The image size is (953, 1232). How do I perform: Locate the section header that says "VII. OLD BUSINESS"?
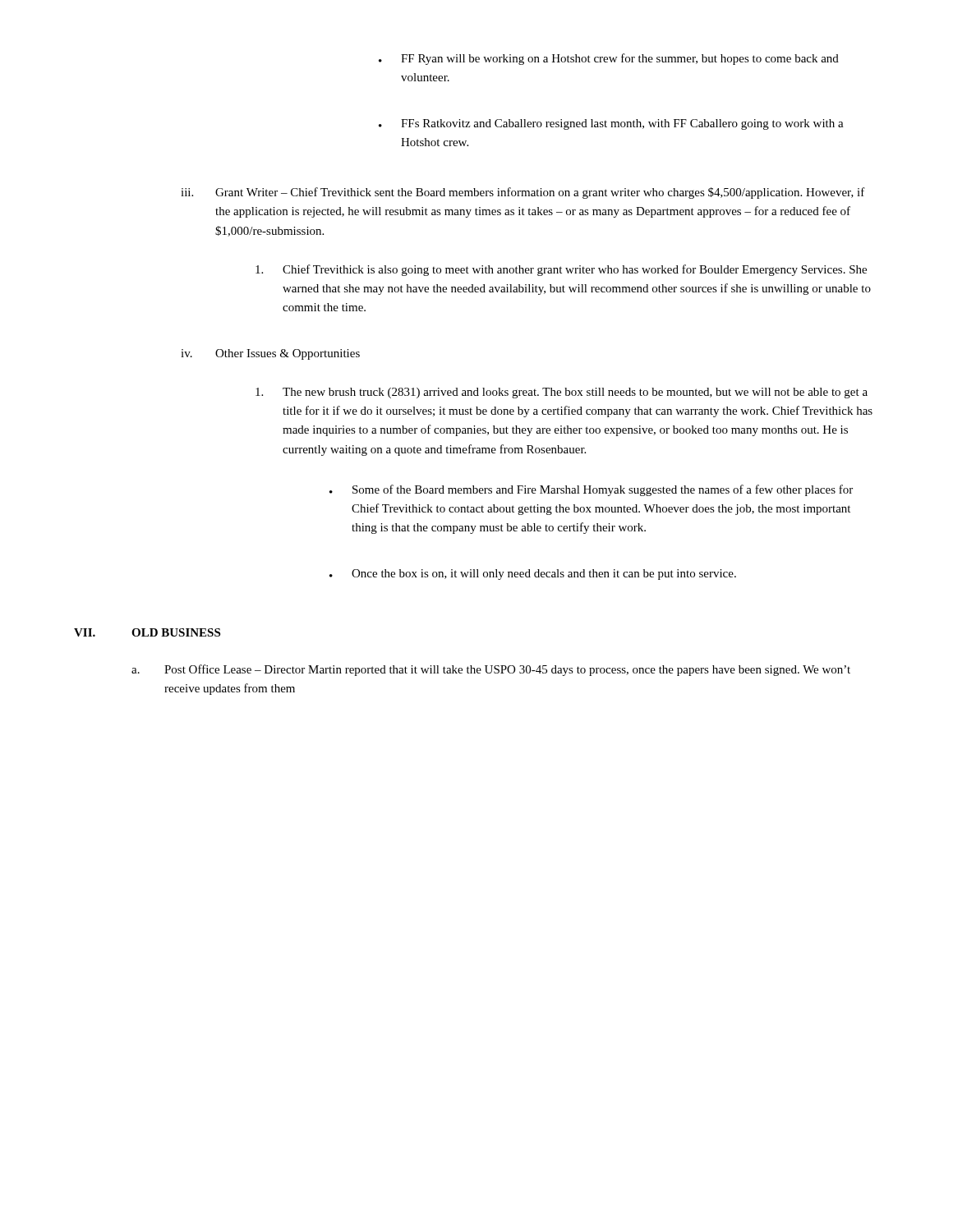147,633
